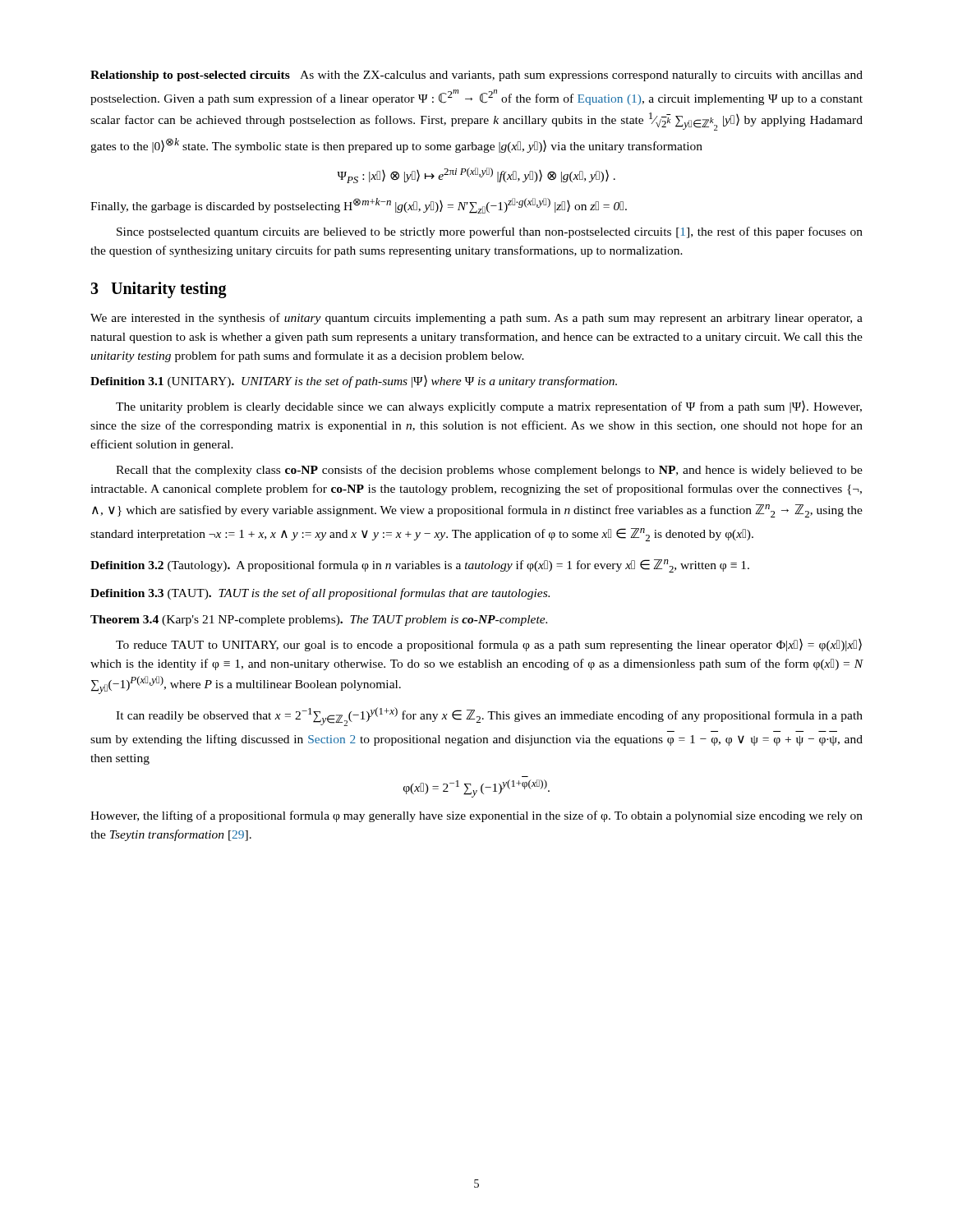Click on the text block containing "The unitarity problem is clearly"
Image resolution: width=953 pixels, height=1232 pixels.
pyautogui.click(x=476, y=425)
